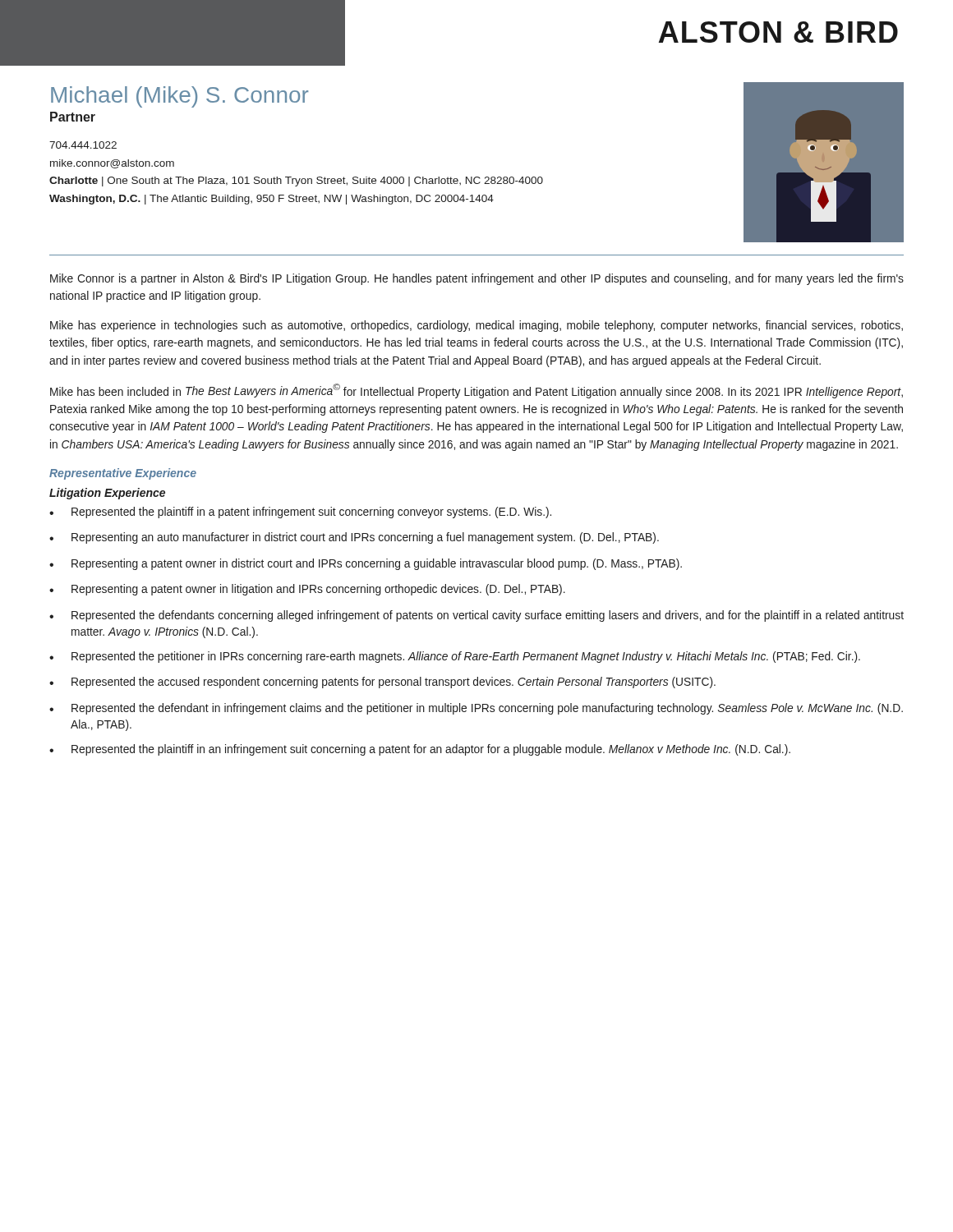
Task: Click the passage that begins "Mike Connor is a partner in"
Action: tap(476, 288)
